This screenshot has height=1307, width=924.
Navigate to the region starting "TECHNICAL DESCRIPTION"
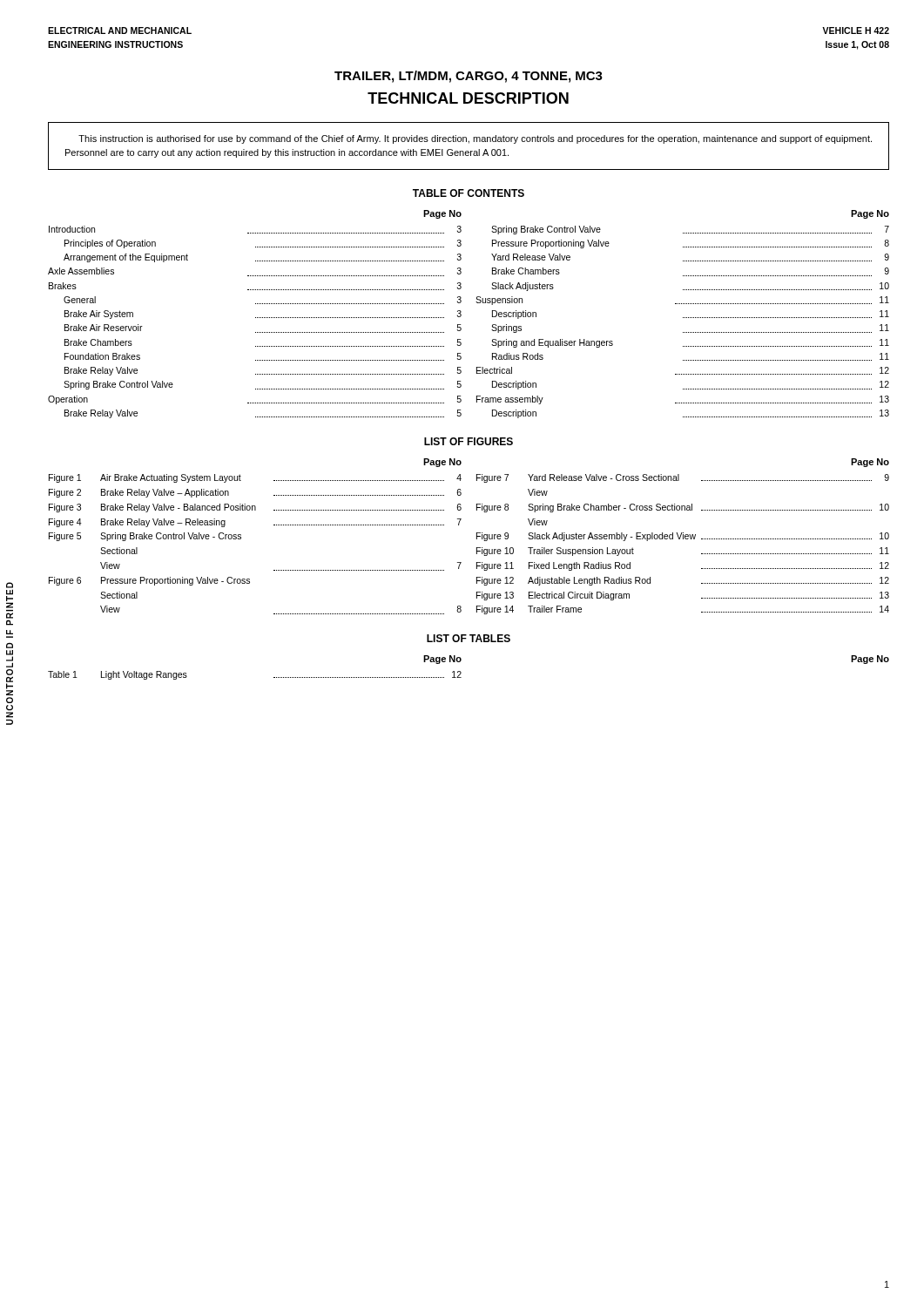(x=469, y=98)
